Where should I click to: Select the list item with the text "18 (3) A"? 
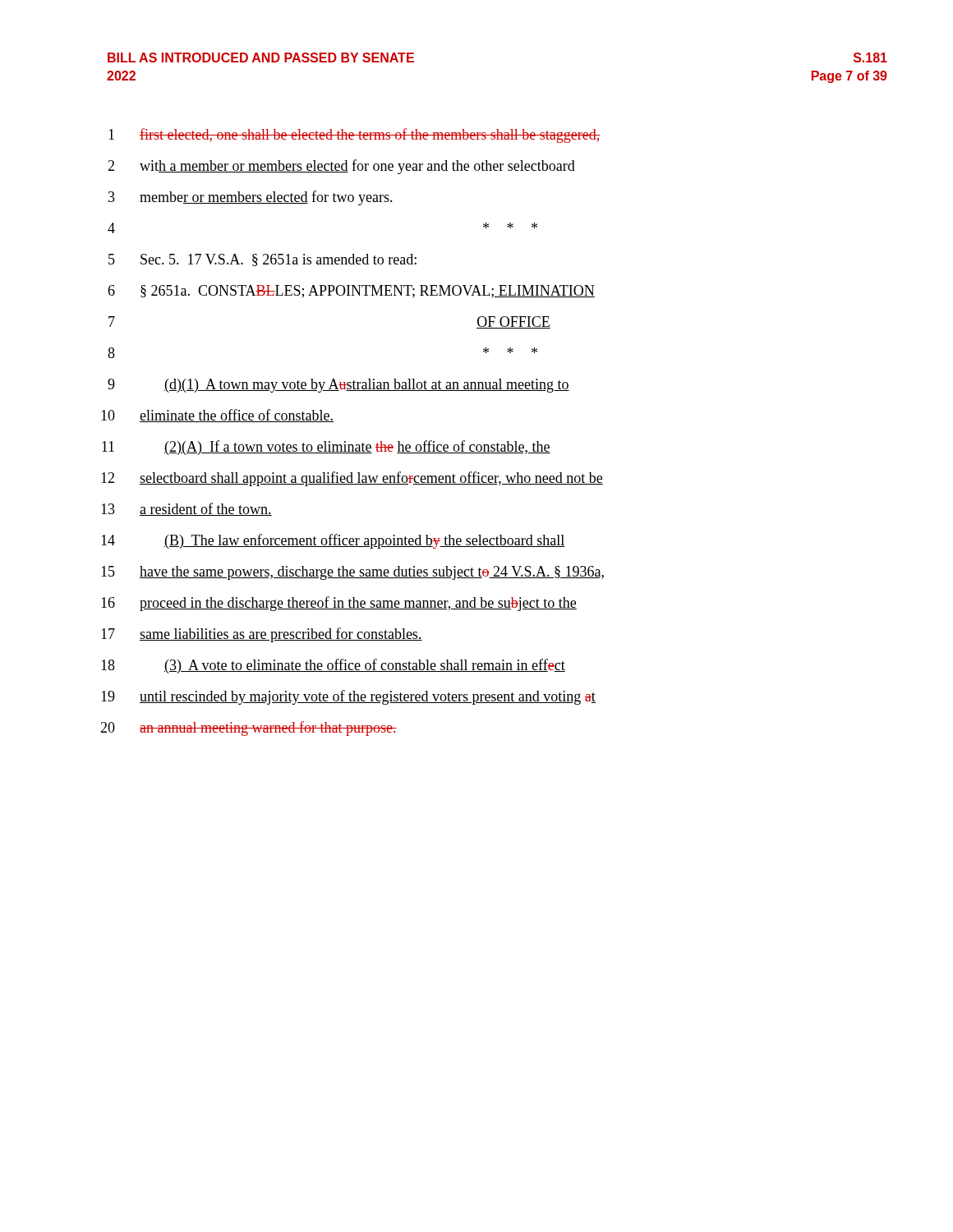click(476, 666)
